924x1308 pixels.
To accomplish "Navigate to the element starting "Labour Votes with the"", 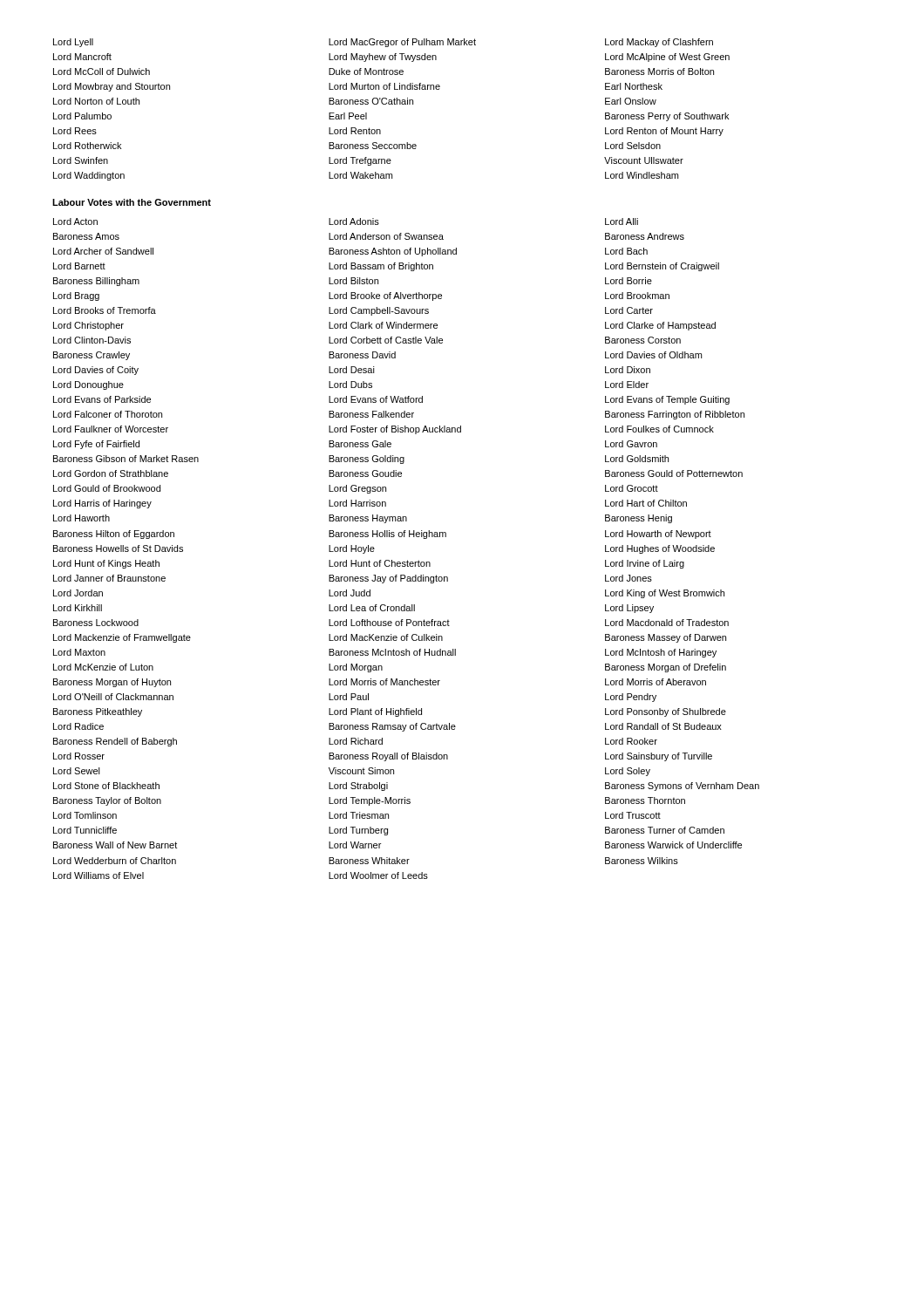I will click(x=132, y=203).
